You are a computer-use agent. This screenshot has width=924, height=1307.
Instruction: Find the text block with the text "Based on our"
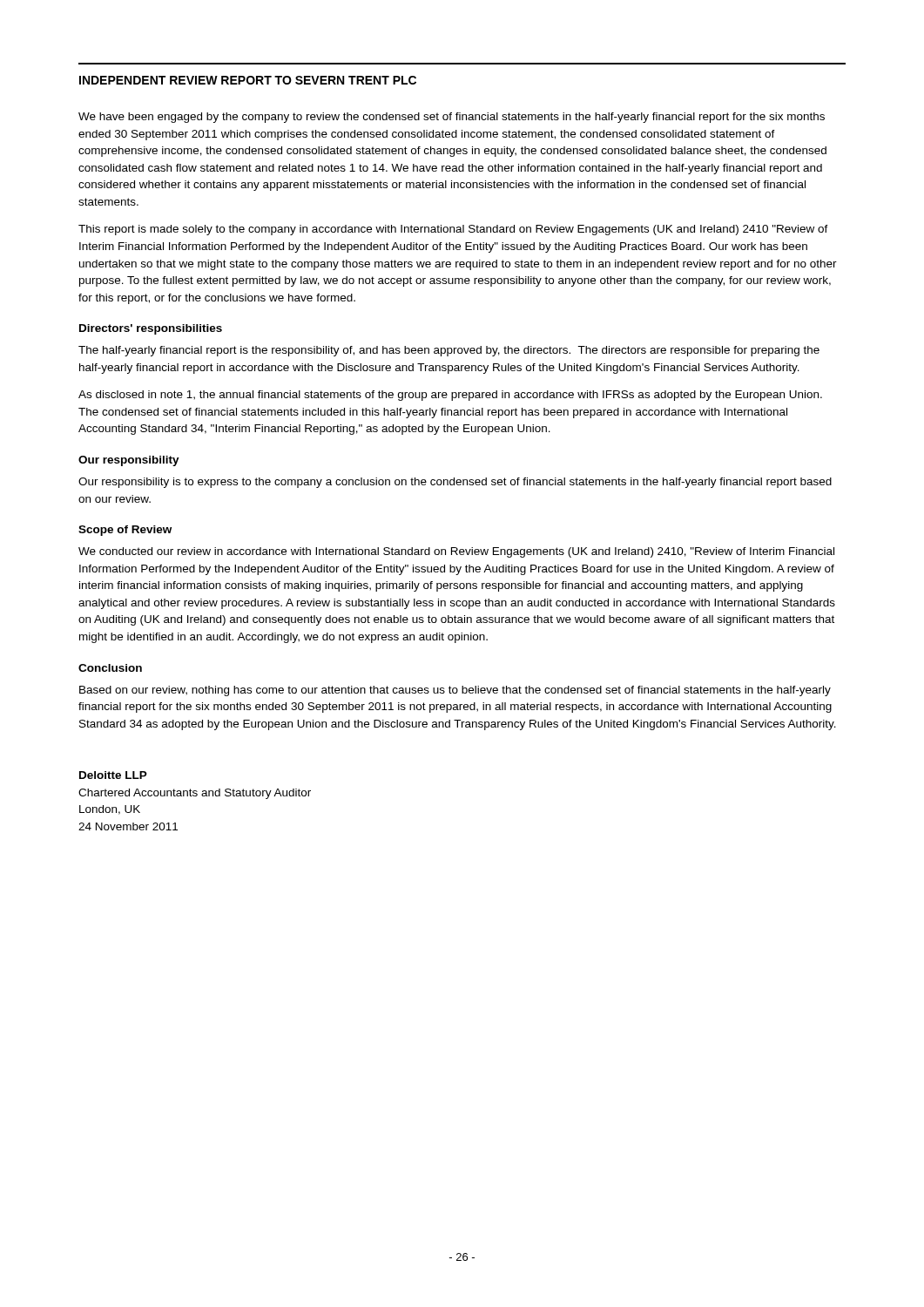point(457,706)
